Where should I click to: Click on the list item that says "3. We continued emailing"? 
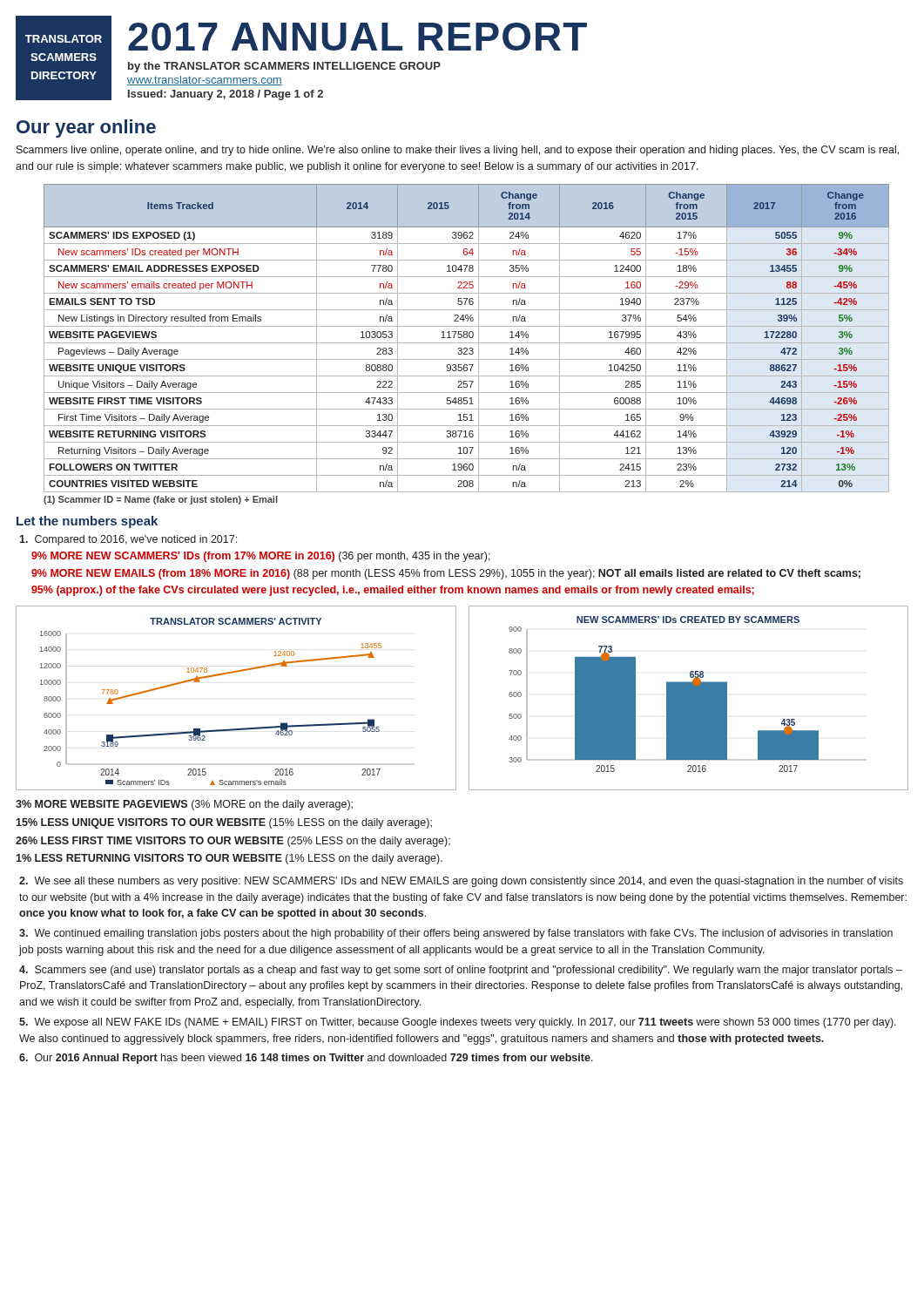point(456,941)
